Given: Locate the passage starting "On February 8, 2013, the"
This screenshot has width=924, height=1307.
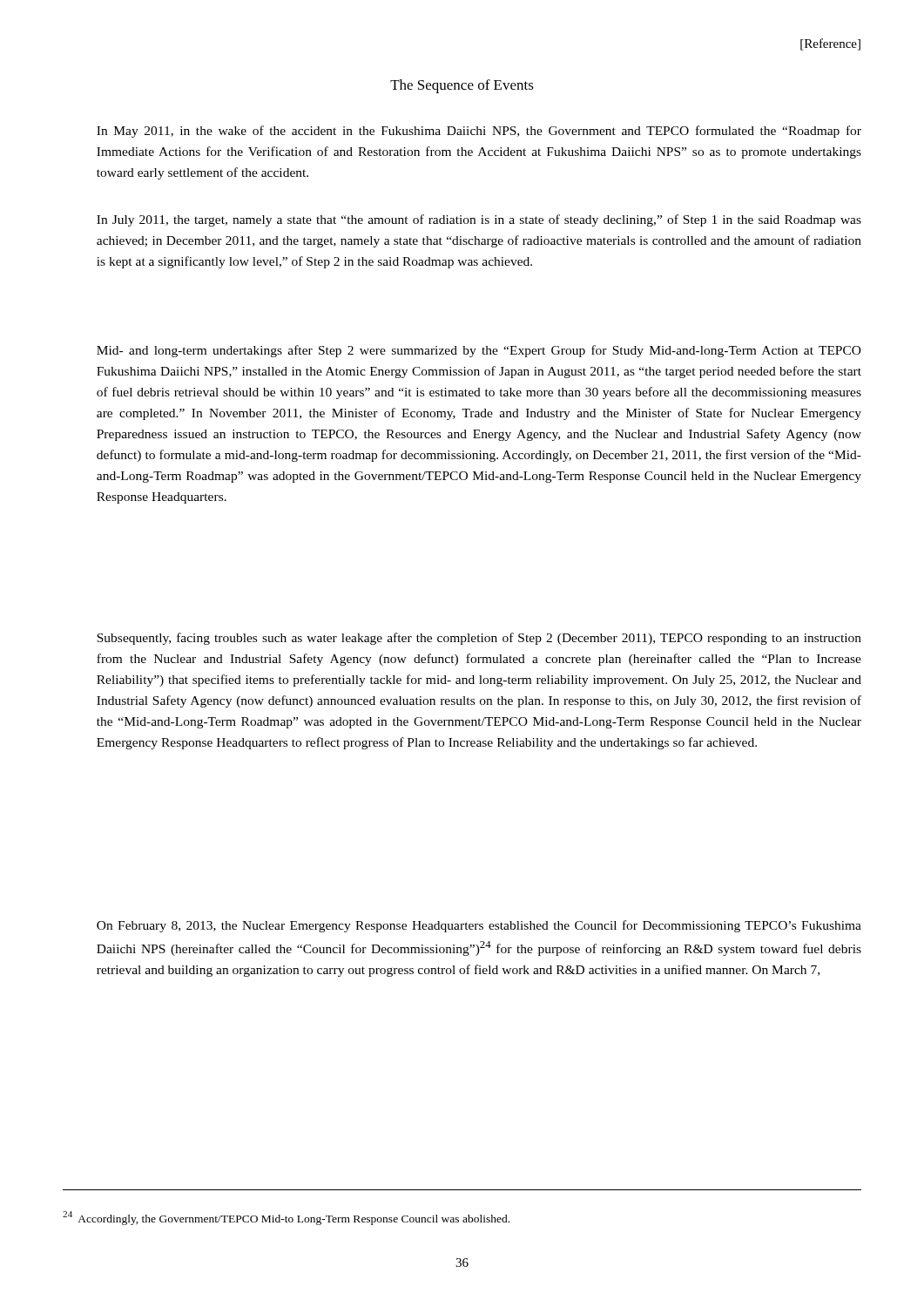Looking at the screenshot, I should tap(479, 948).
